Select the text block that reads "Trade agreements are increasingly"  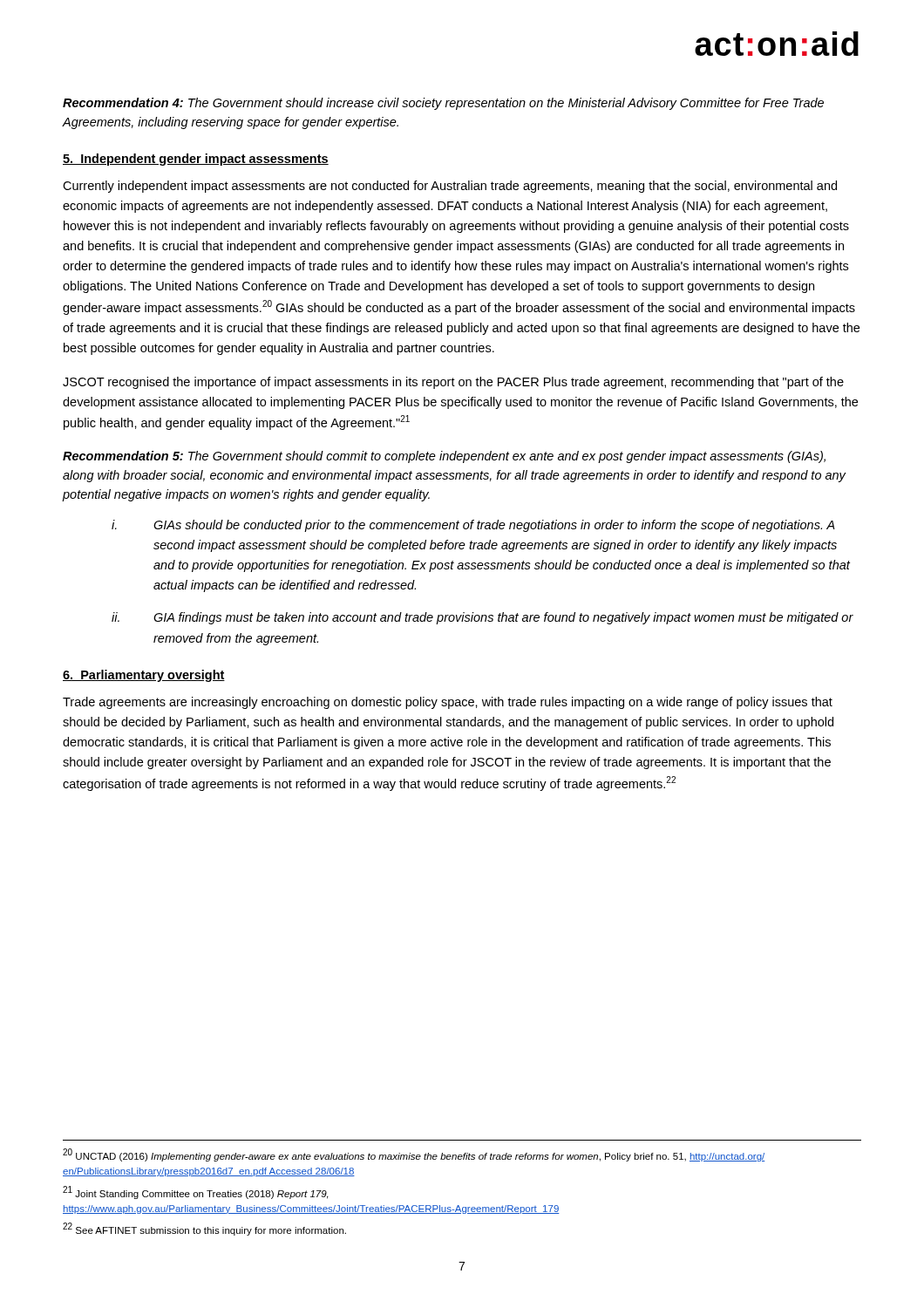449,743
